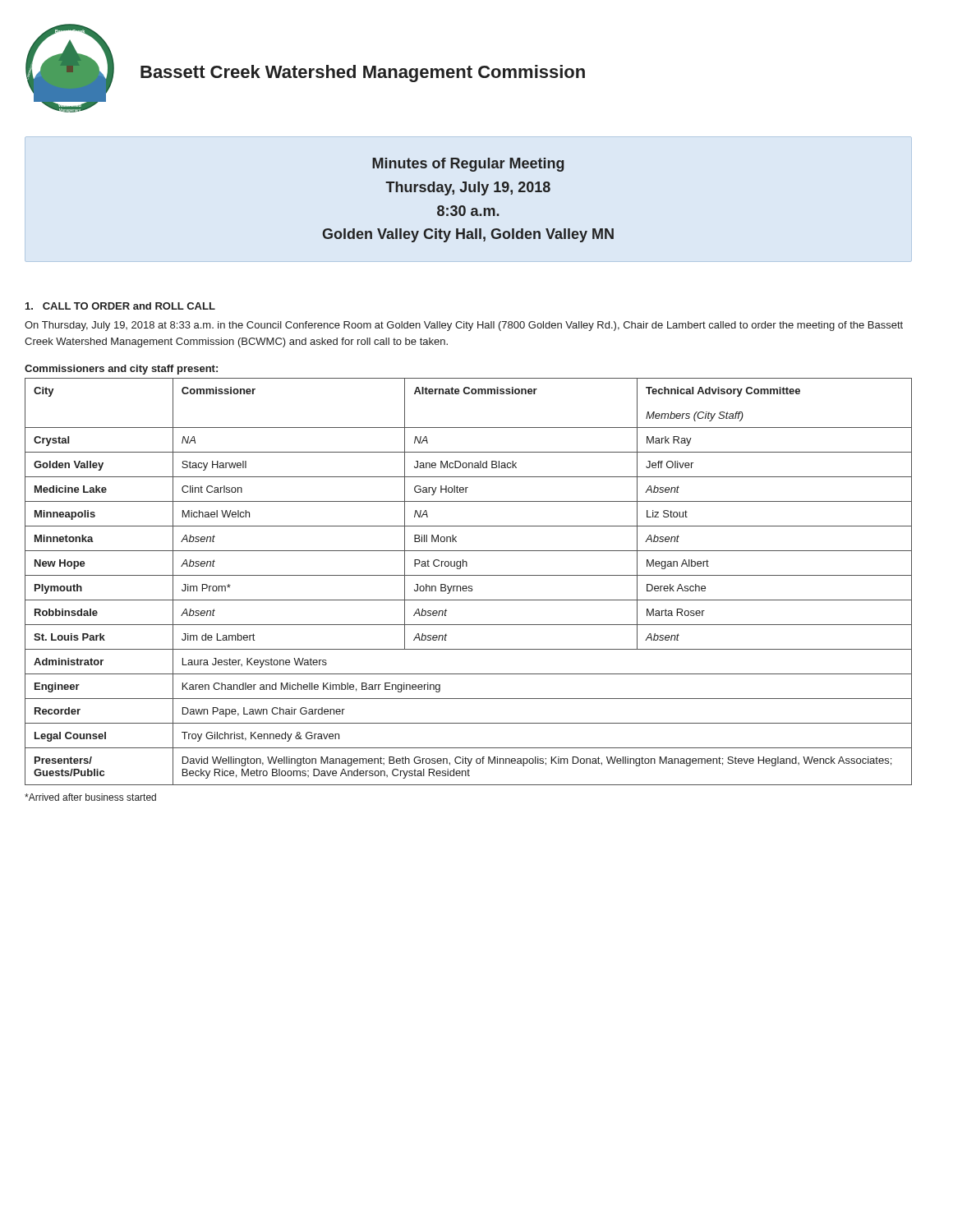Click on the passage starting "1. CALL TO"
Screen dimensions: 1232x953
pos(120,306)
